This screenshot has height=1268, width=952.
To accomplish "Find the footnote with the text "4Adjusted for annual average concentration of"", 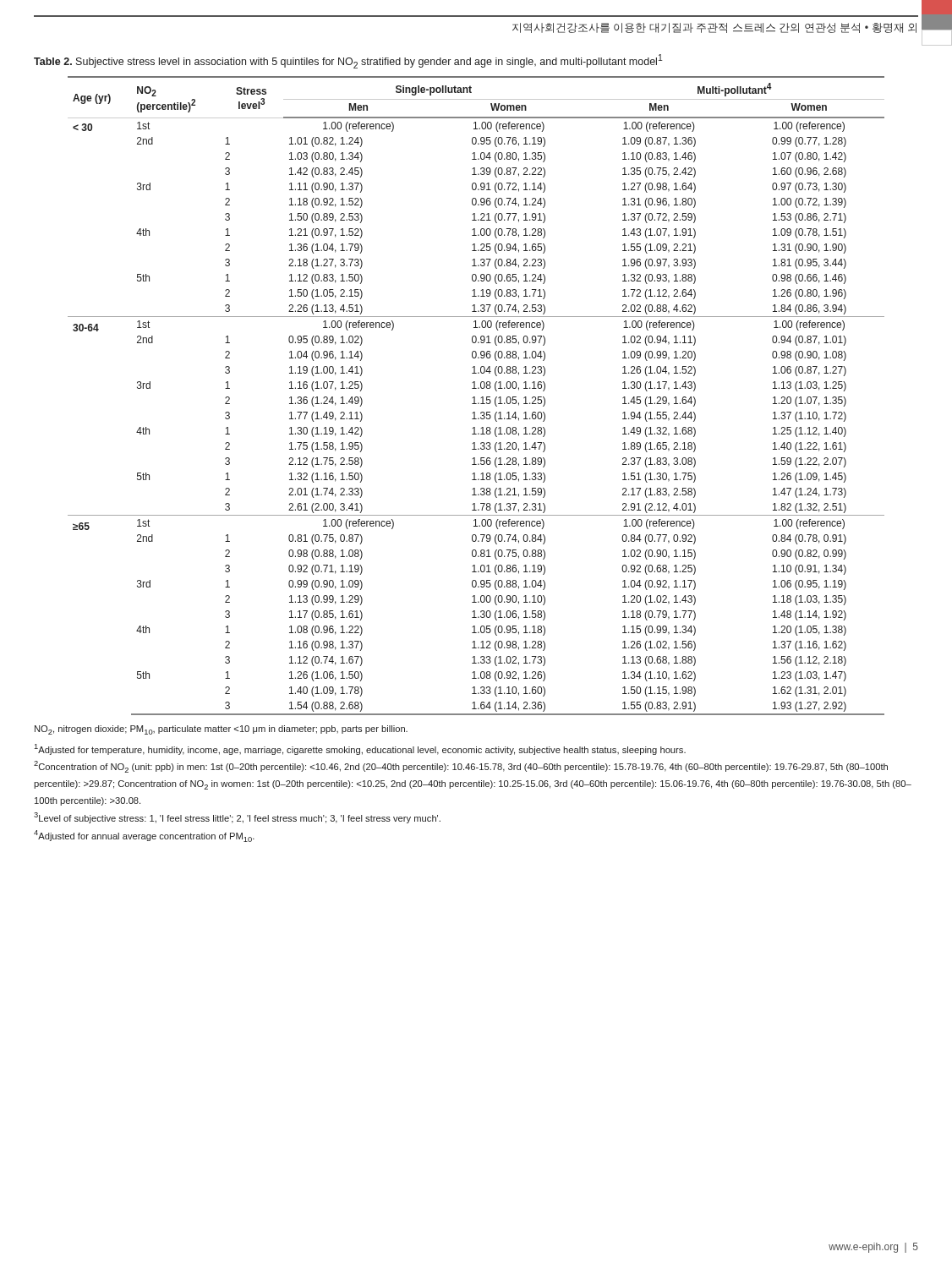I will [144, 836].
